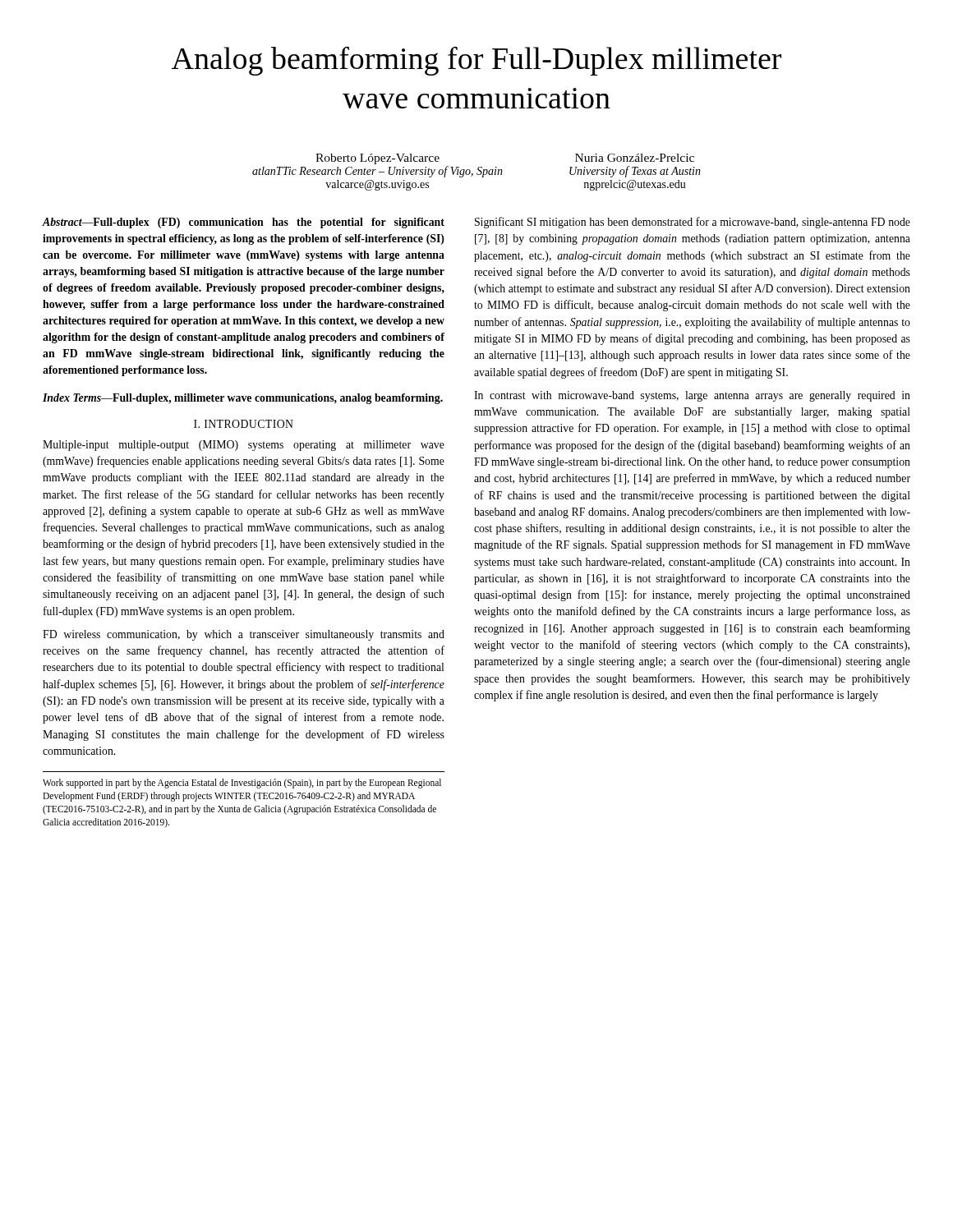
Task: Locate the title
Action: [x=476, y=78]
